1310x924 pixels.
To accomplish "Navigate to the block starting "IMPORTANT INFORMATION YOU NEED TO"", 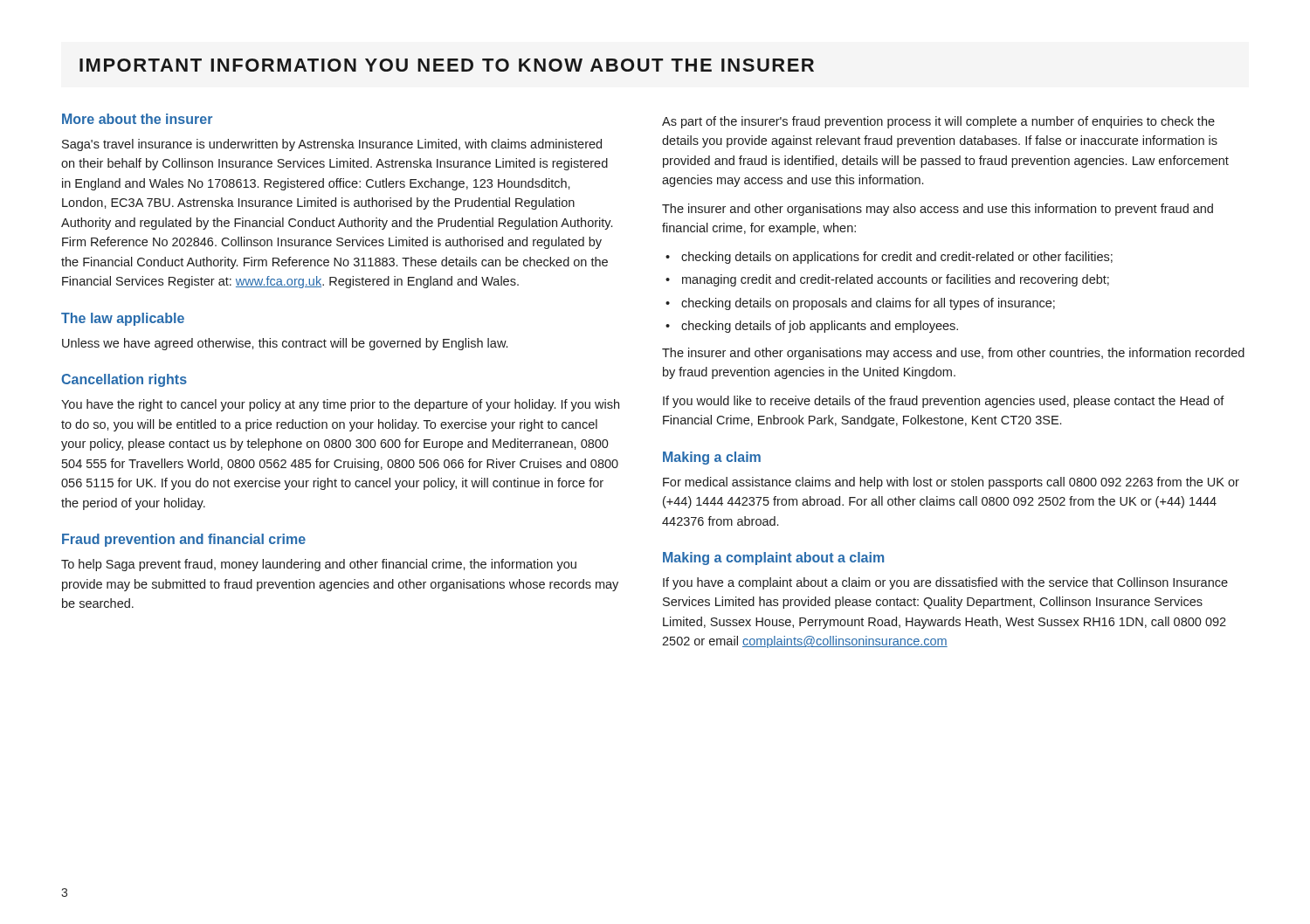I will point(655,66).
